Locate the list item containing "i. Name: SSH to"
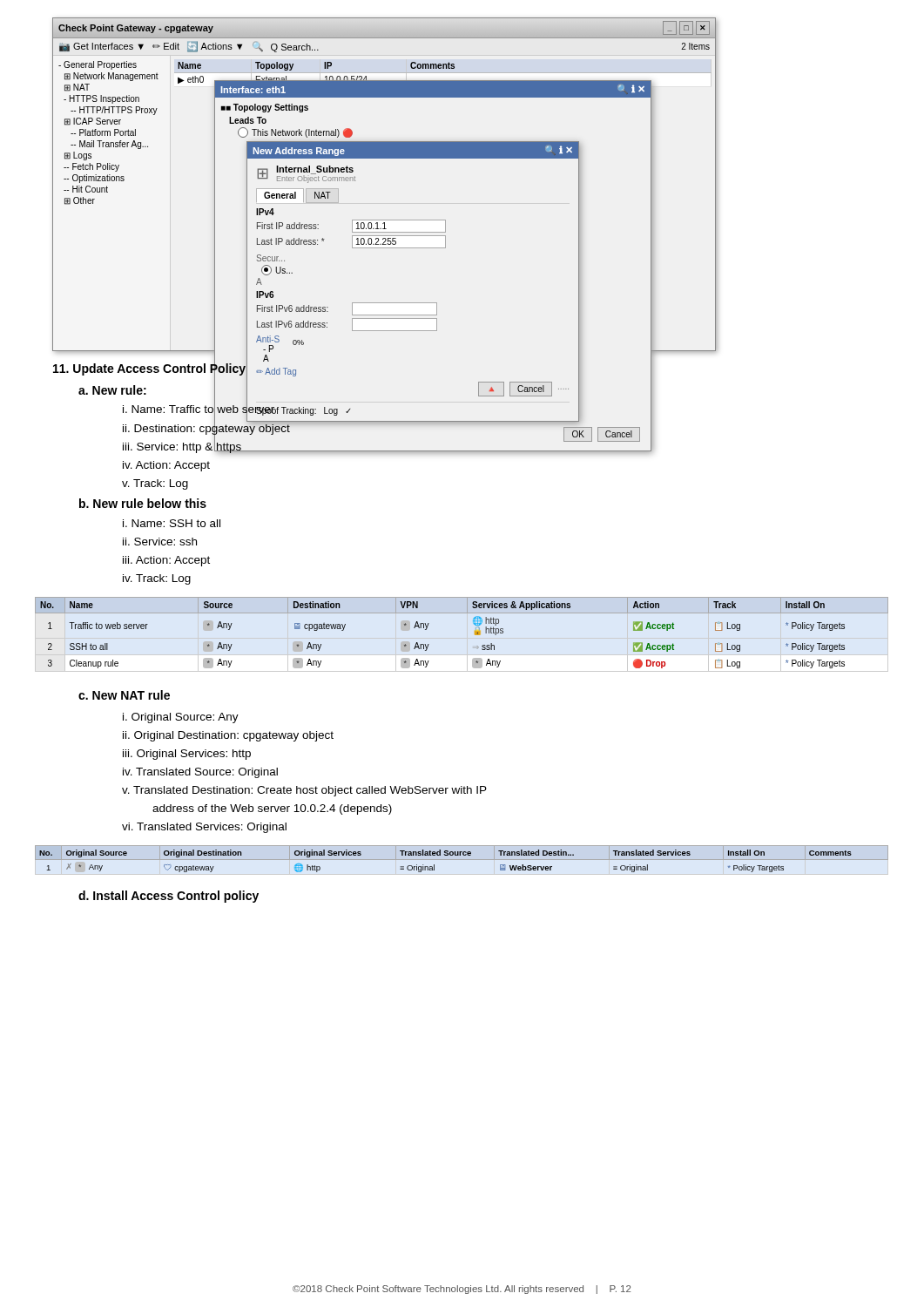 point(172,523)
